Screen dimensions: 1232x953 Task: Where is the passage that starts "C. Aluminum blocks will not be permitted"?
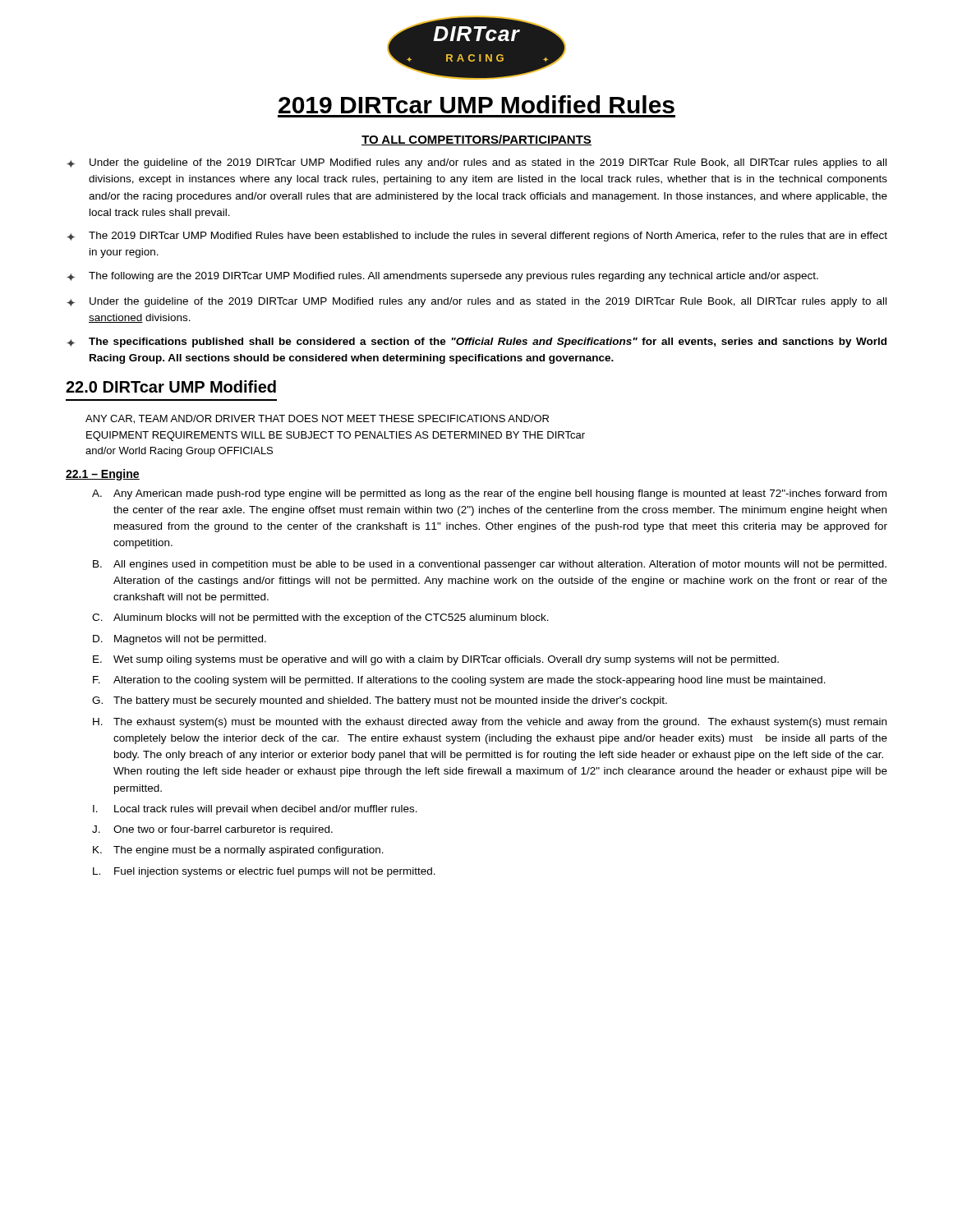tap(490, 618)
